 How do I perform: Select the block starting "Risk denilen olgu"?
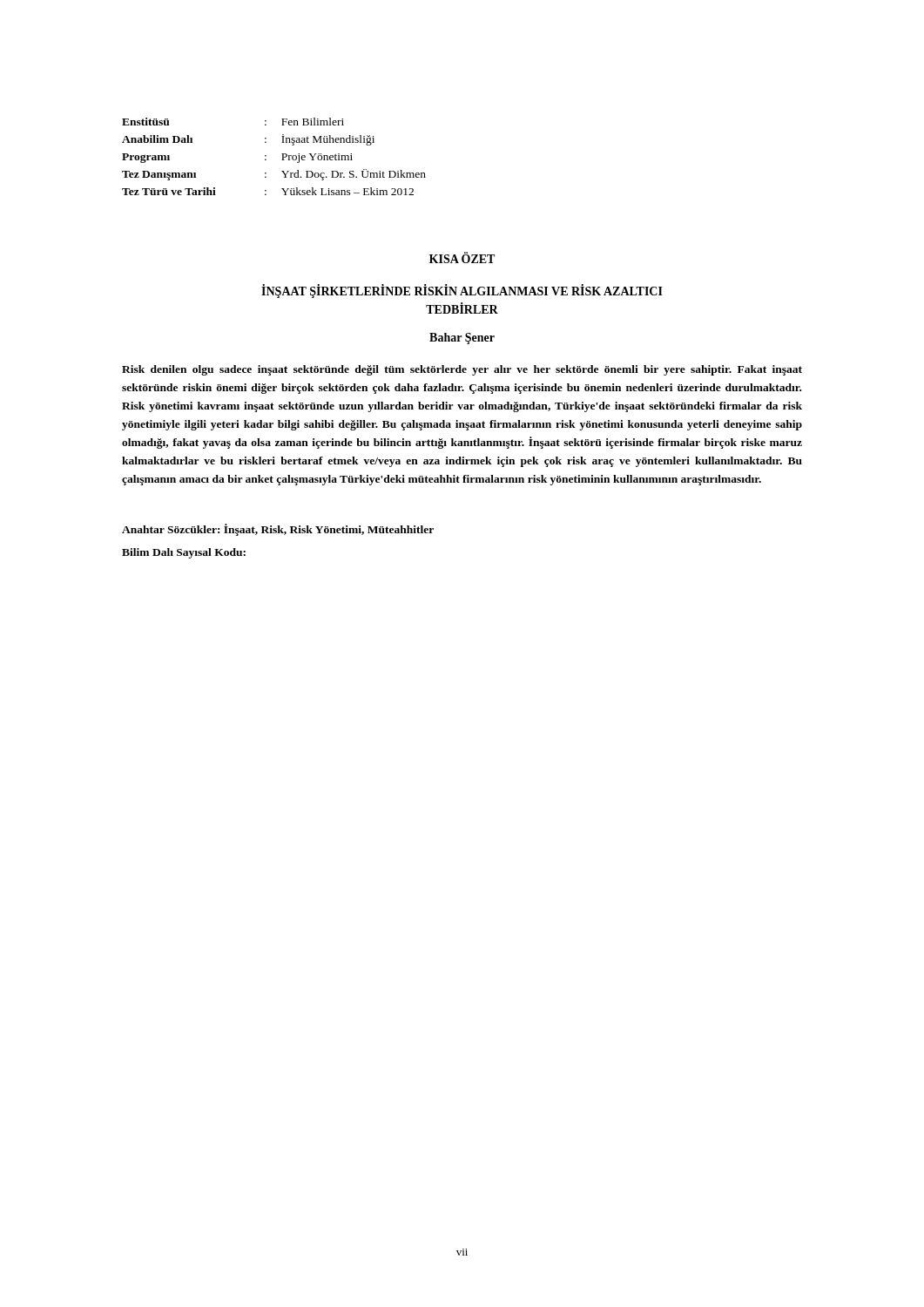click(462, 424)
